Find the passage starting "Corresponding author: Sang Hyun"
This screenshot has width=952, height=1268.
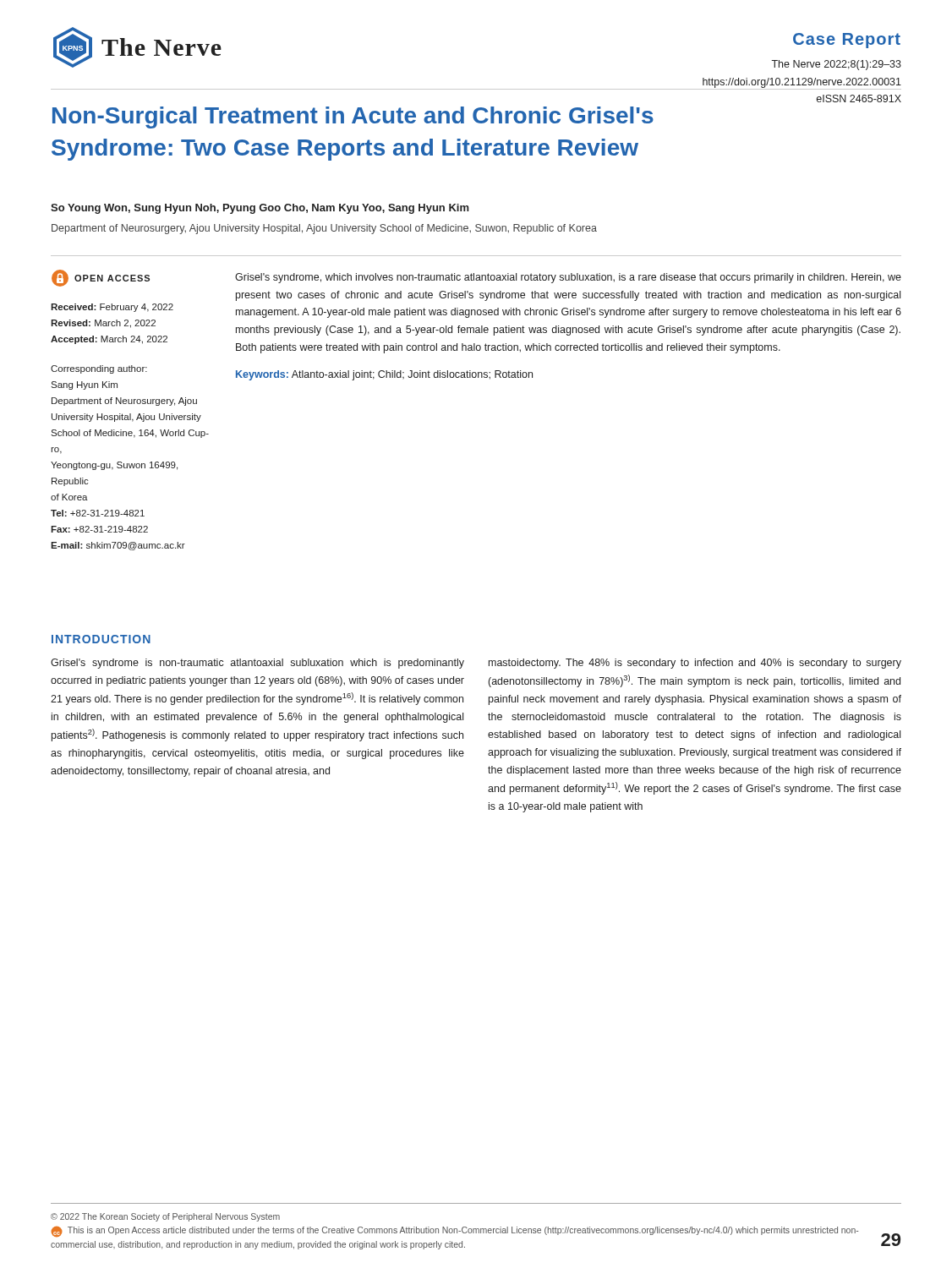pos(130,457)
